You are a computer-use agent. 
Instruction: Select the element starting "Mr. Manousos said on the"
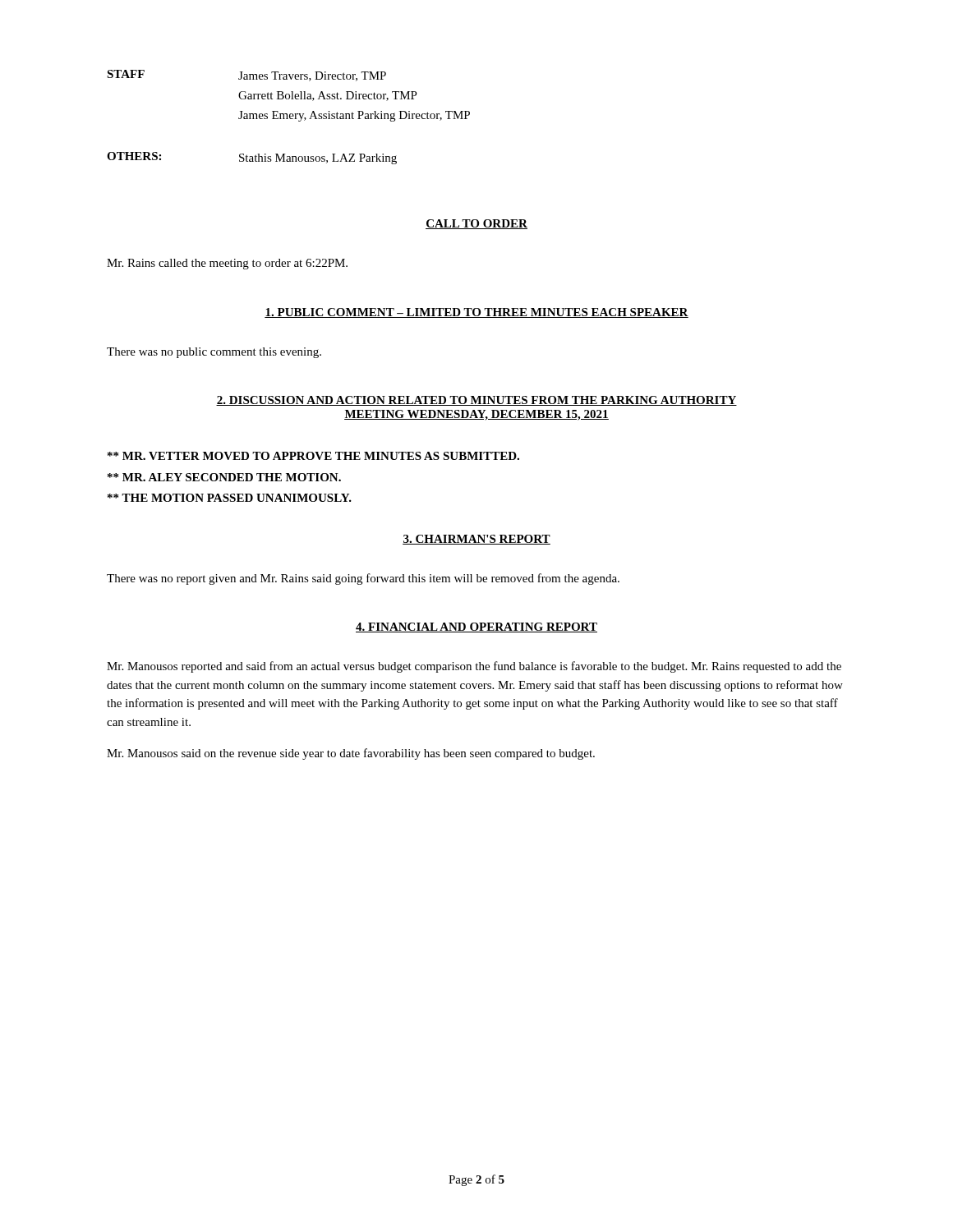(x=351, y=753)
